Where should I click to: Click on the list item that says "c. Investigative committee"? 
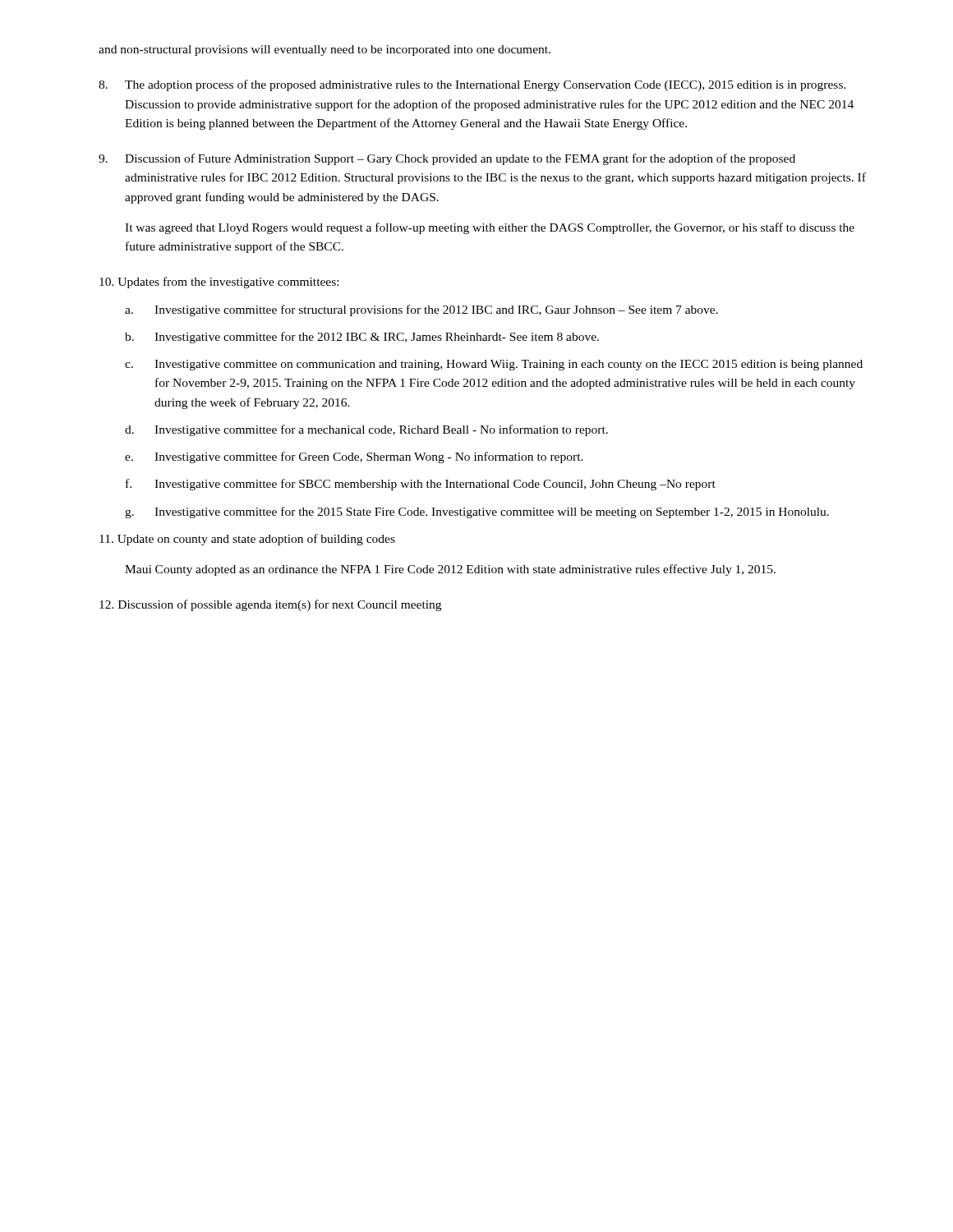click(x=498, y=383)
